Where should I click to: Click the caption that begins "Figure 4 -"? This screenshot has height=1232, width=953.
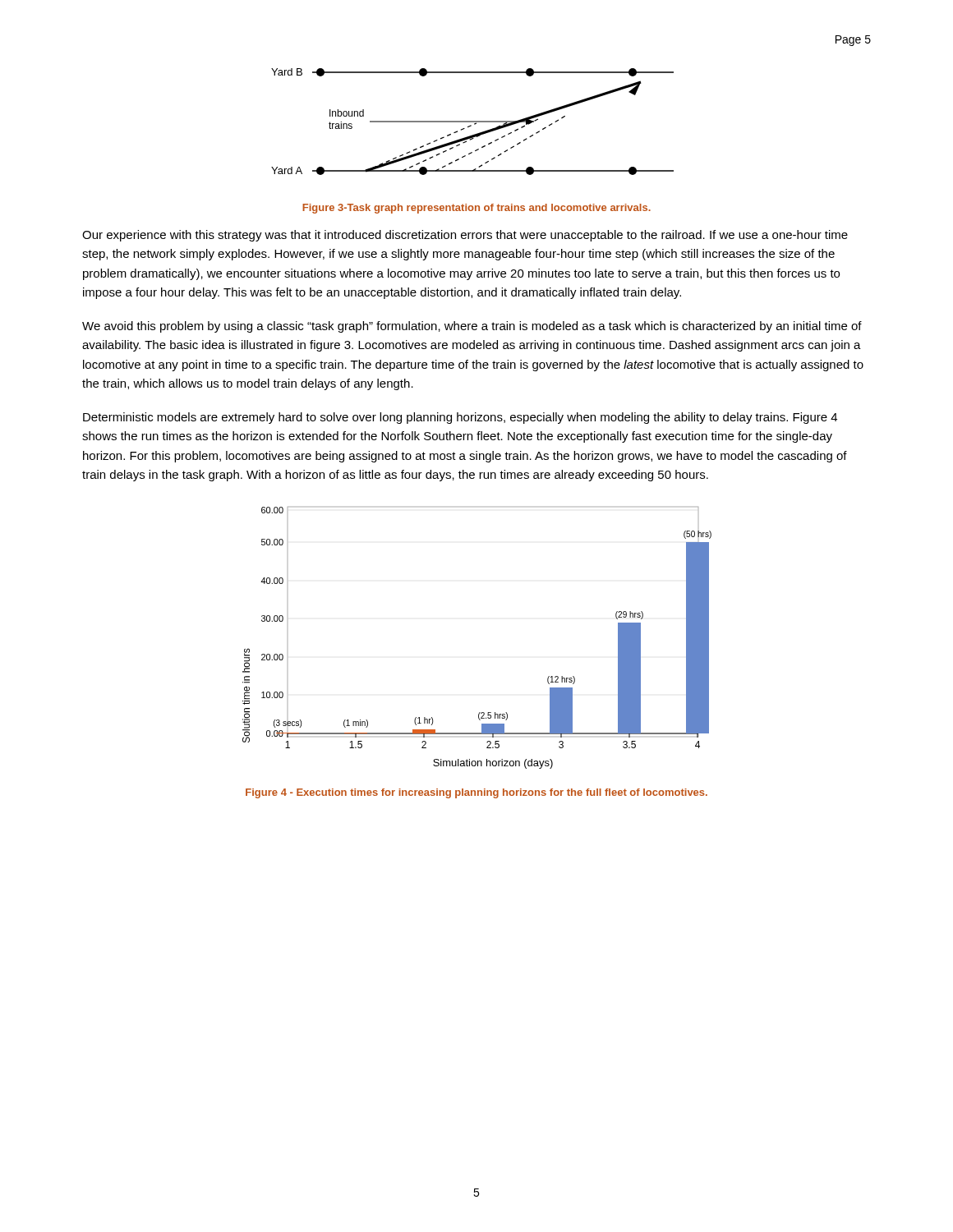pyautogui.click(x=476, y=792)
